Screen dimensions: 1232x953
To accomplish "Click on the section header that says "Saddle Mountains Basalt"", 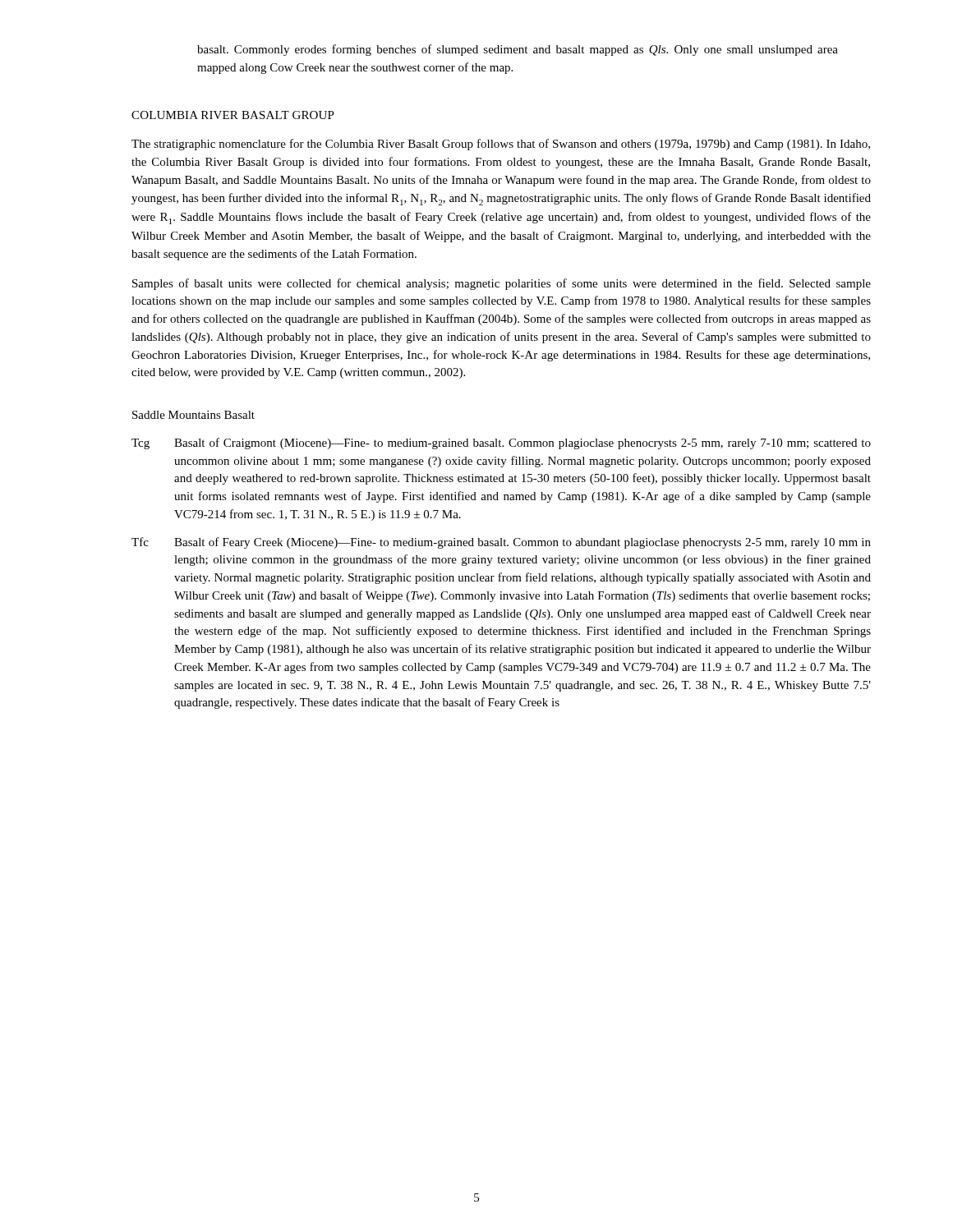I will (x=193, y=415).
